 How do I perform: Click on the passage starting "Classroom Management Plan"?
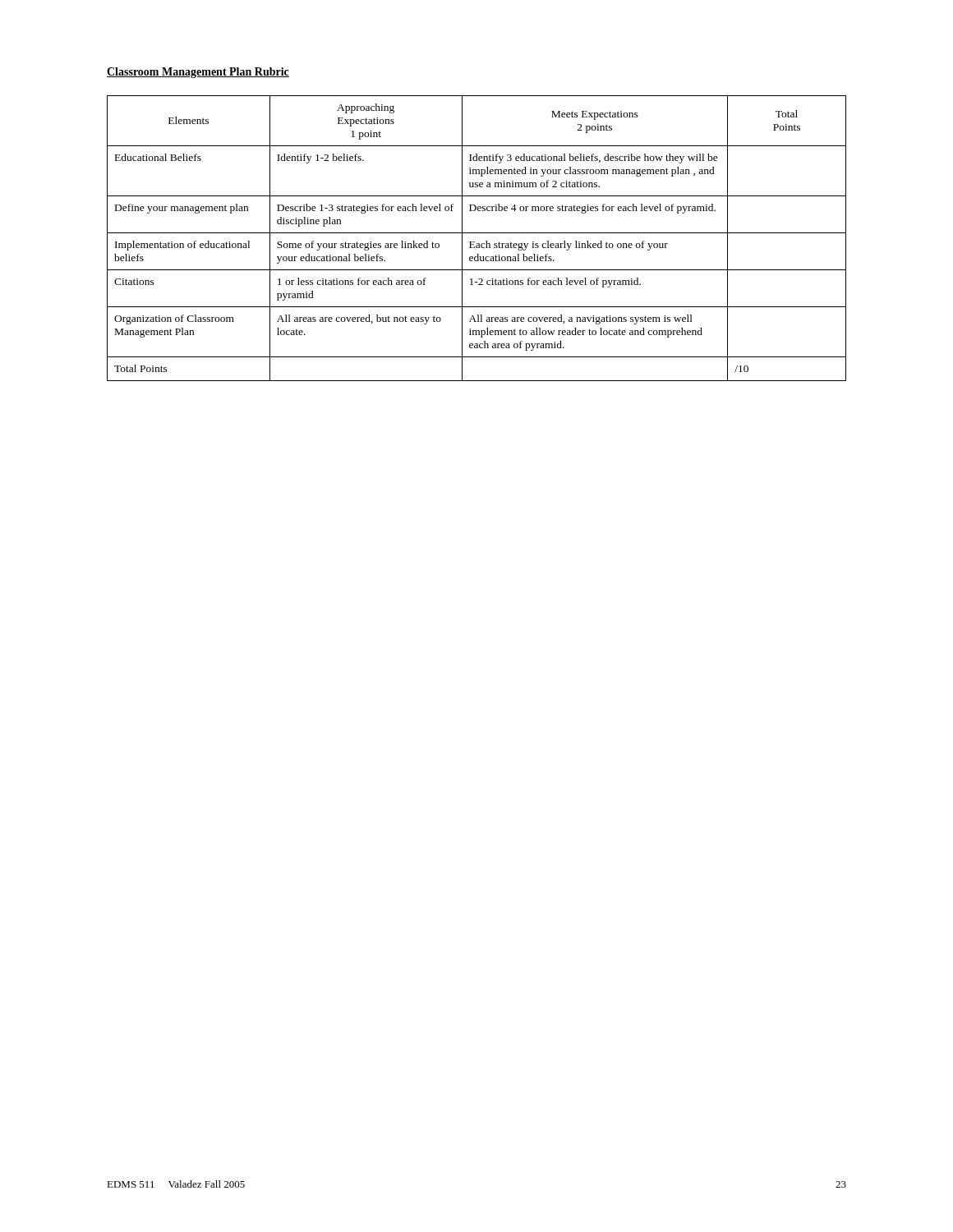198,72
